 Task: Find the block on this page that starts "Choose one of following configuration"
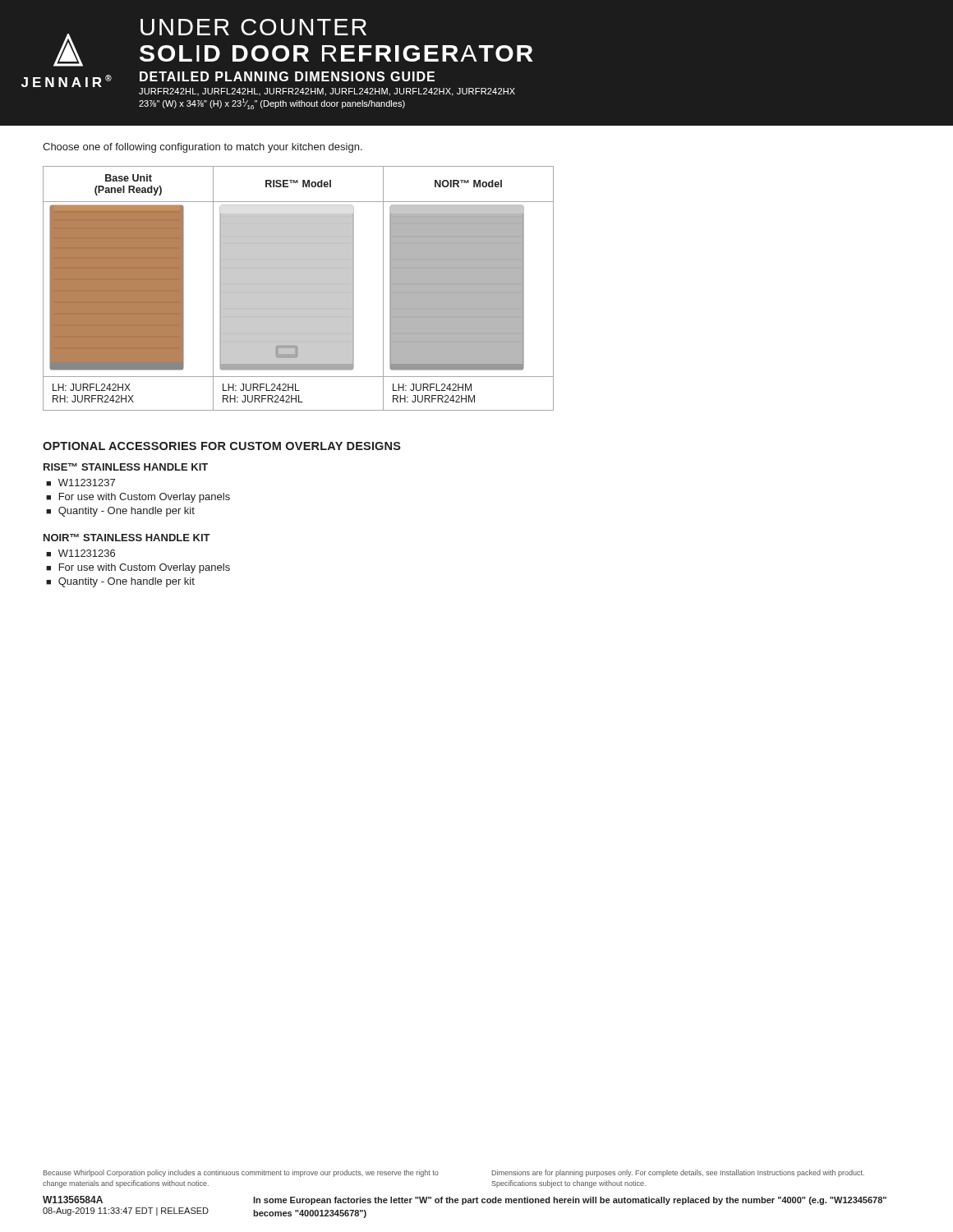click(203, 146)
